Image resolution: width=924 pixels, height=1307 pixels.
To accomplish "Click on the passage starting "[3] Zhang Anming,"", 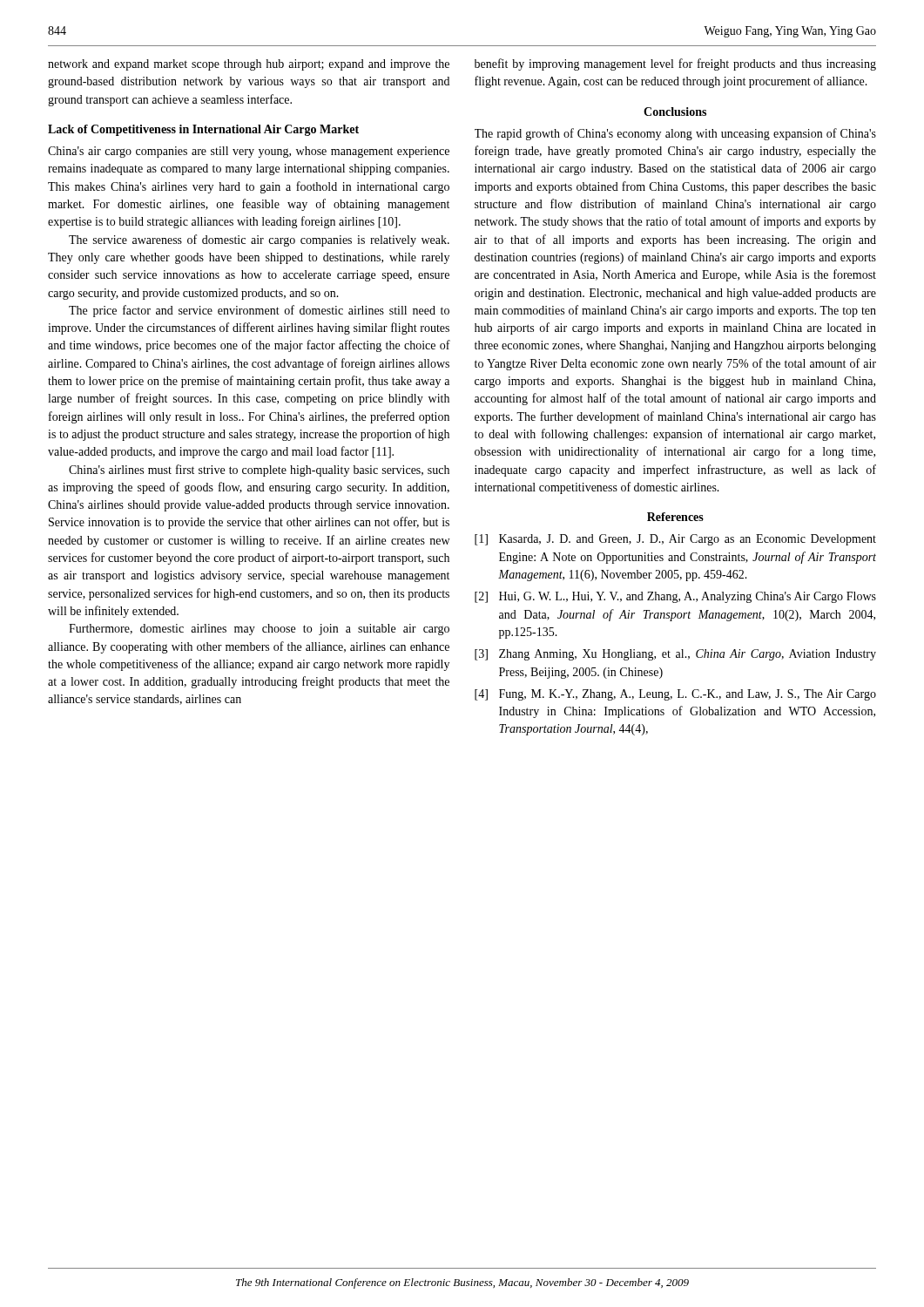I will click(675, 663).
